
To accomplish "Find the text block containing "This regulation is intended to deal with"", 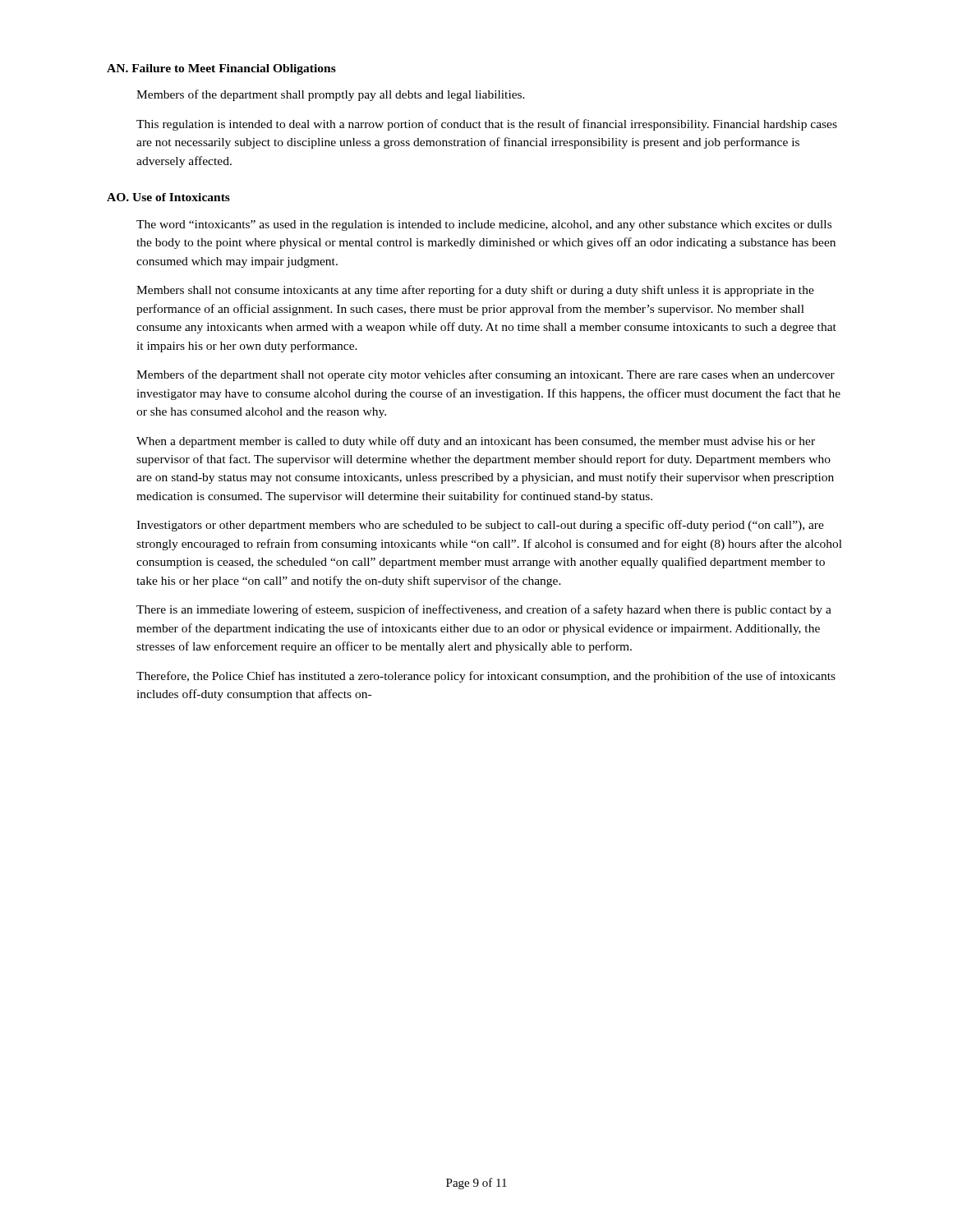I will [x=491, y=143].
